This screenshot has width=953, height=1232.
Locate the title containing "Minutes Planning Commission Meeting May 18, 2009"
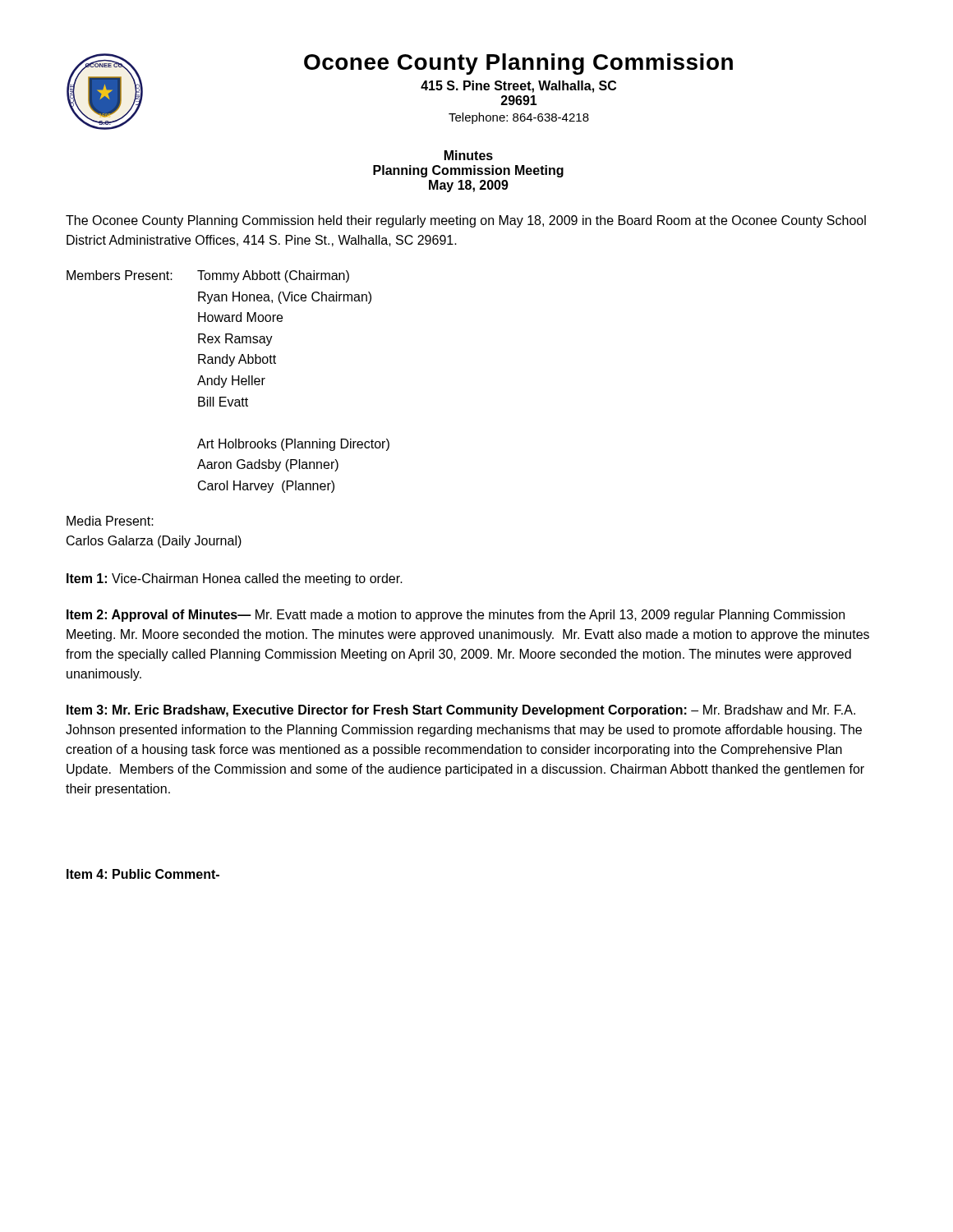[x=468, y=171]
